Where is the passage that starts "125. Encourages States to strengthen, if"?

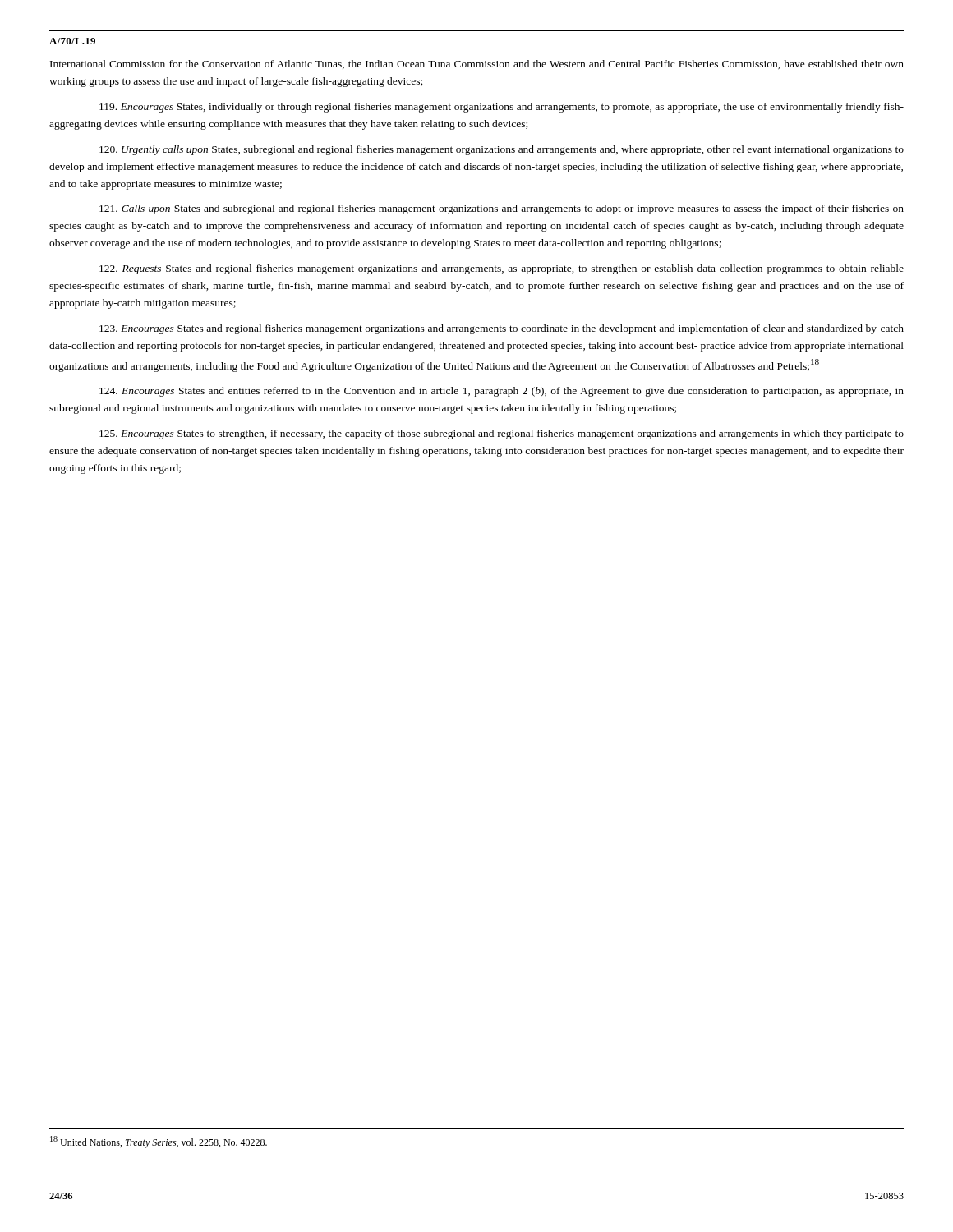coord(476,450)
